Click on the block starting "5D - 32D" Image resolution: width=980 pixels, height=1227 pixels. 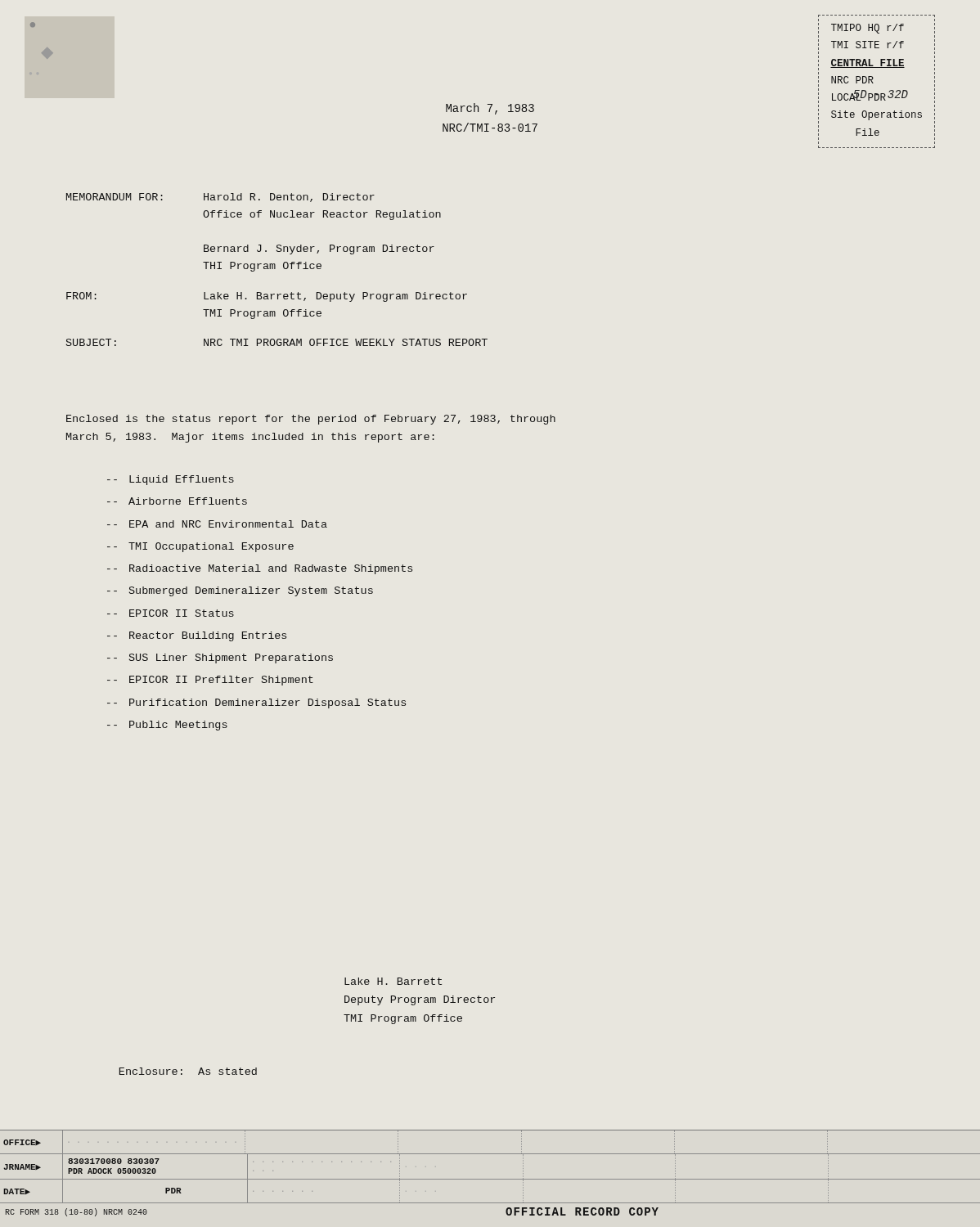click(x=880, y=95)
